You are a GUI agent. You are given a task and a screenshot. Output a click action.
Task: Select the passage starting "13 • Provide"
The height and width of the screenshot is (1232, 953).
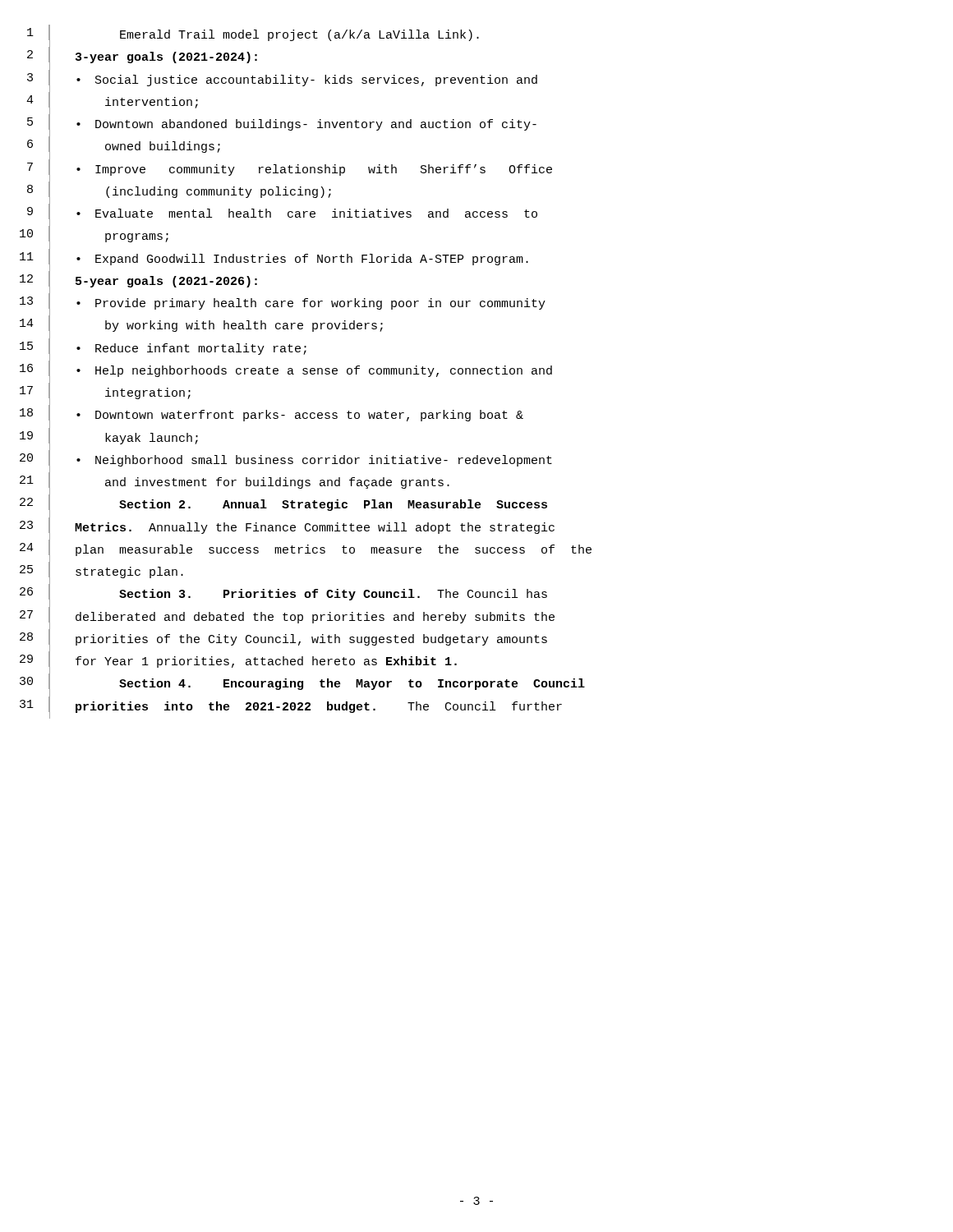(476, 304)
